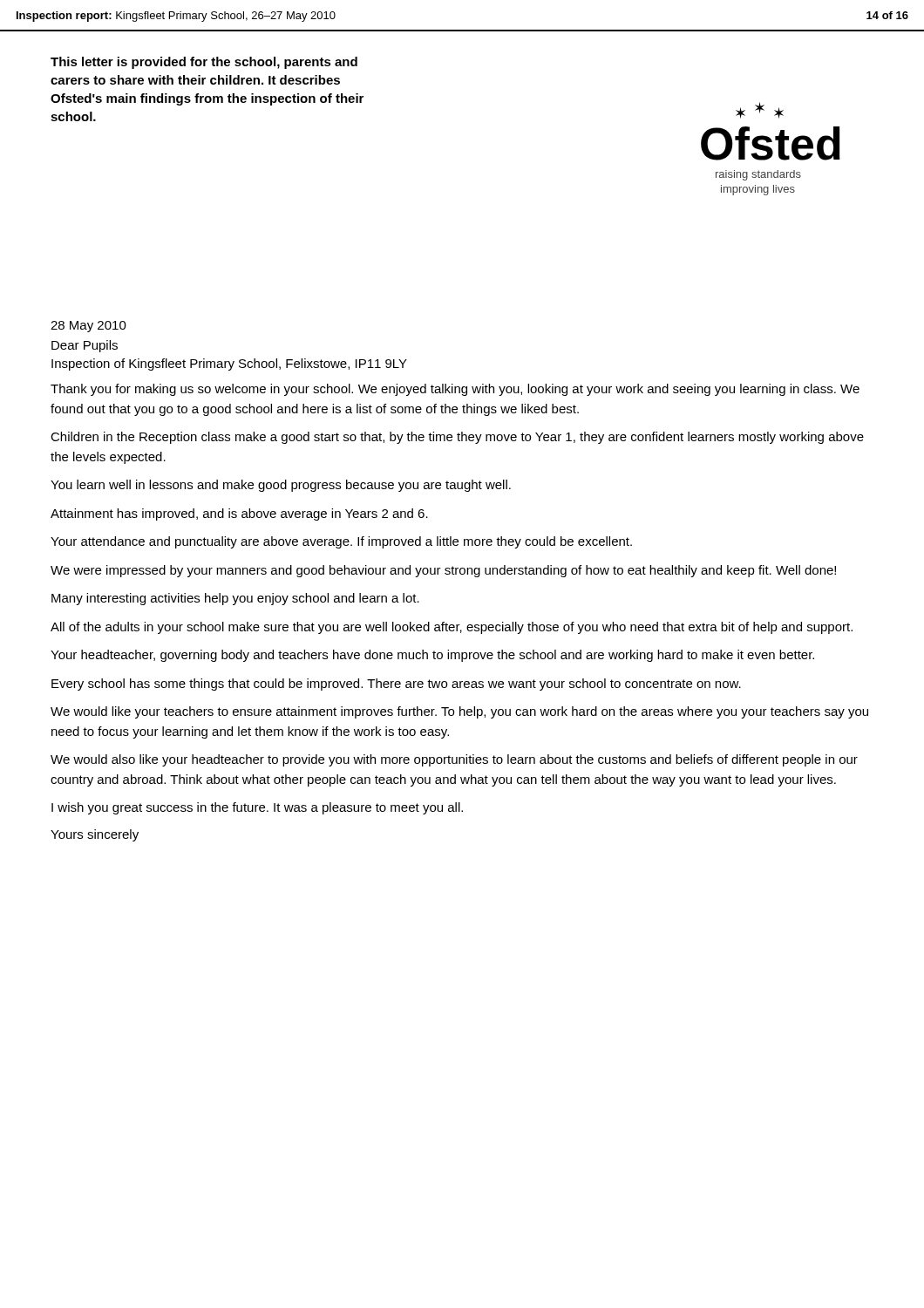Locate the text starting "Thank you for making us so welcome"
Screen dimensions: 1308x924
(455, 398)
